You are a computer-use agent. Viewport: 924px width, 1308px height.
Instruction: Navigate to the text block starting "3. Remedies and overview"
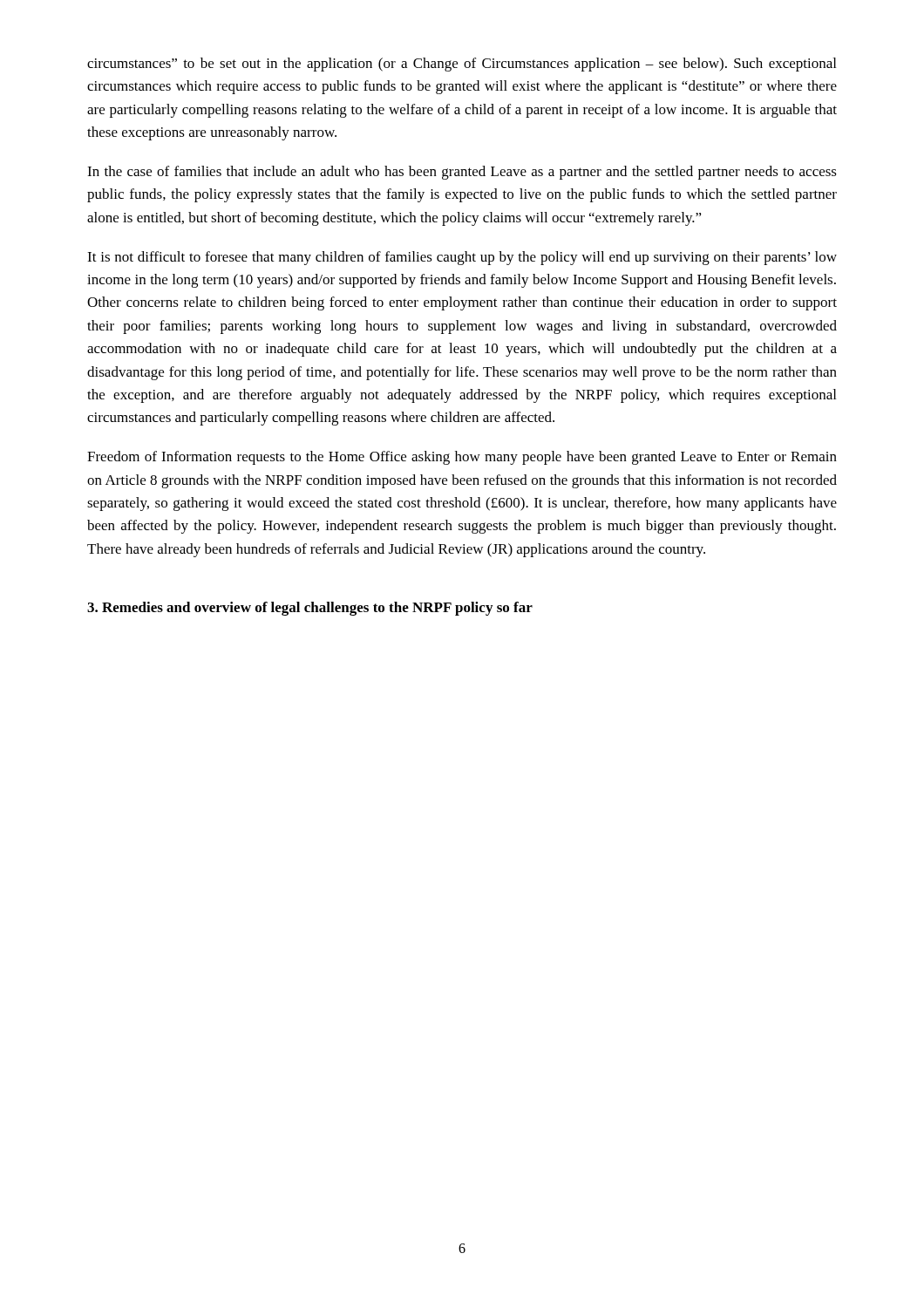310,607
